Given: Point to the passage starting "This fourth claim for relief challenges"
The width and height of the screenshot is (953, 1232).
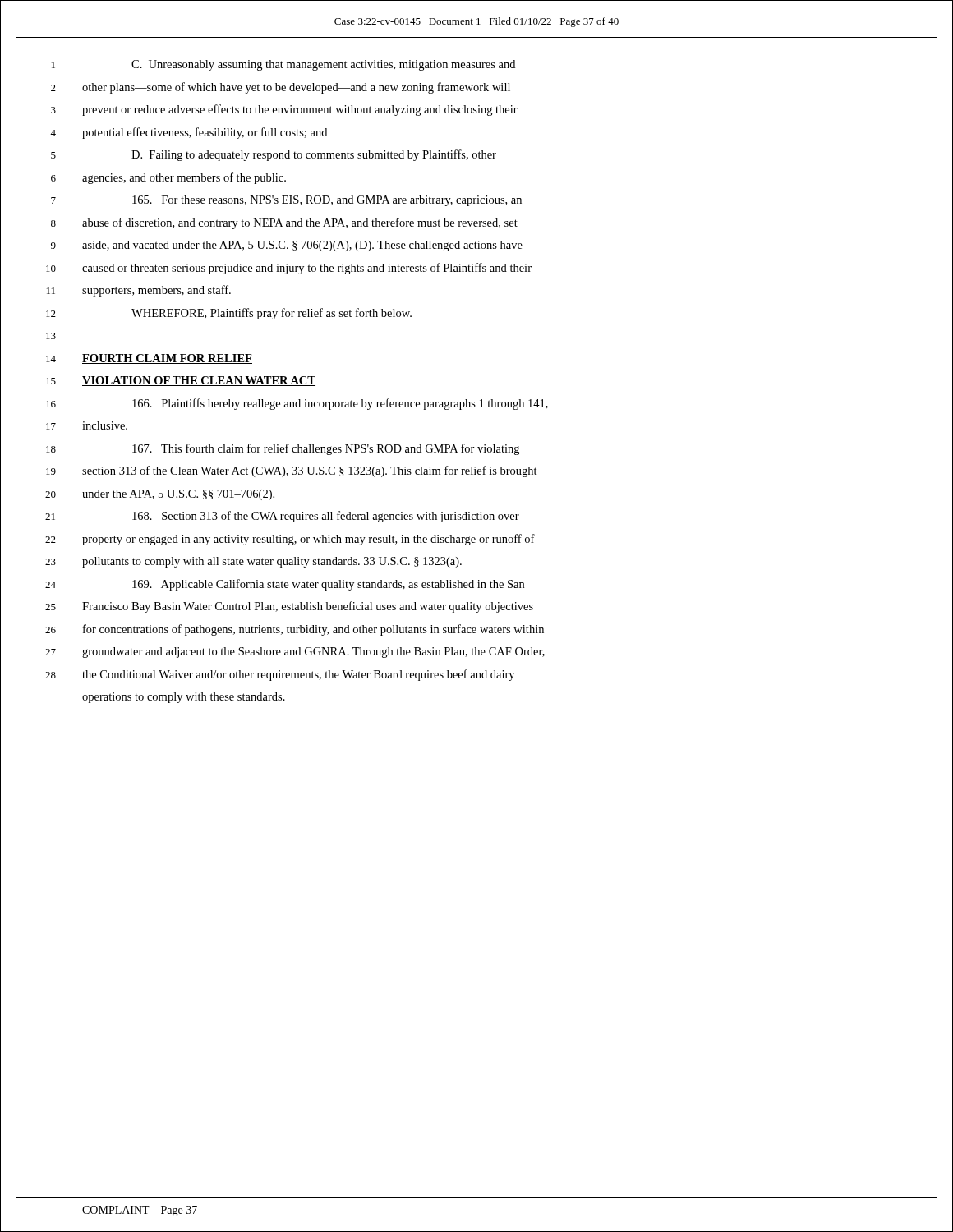Looking at the screenshot, I should [x=495, y=471].
